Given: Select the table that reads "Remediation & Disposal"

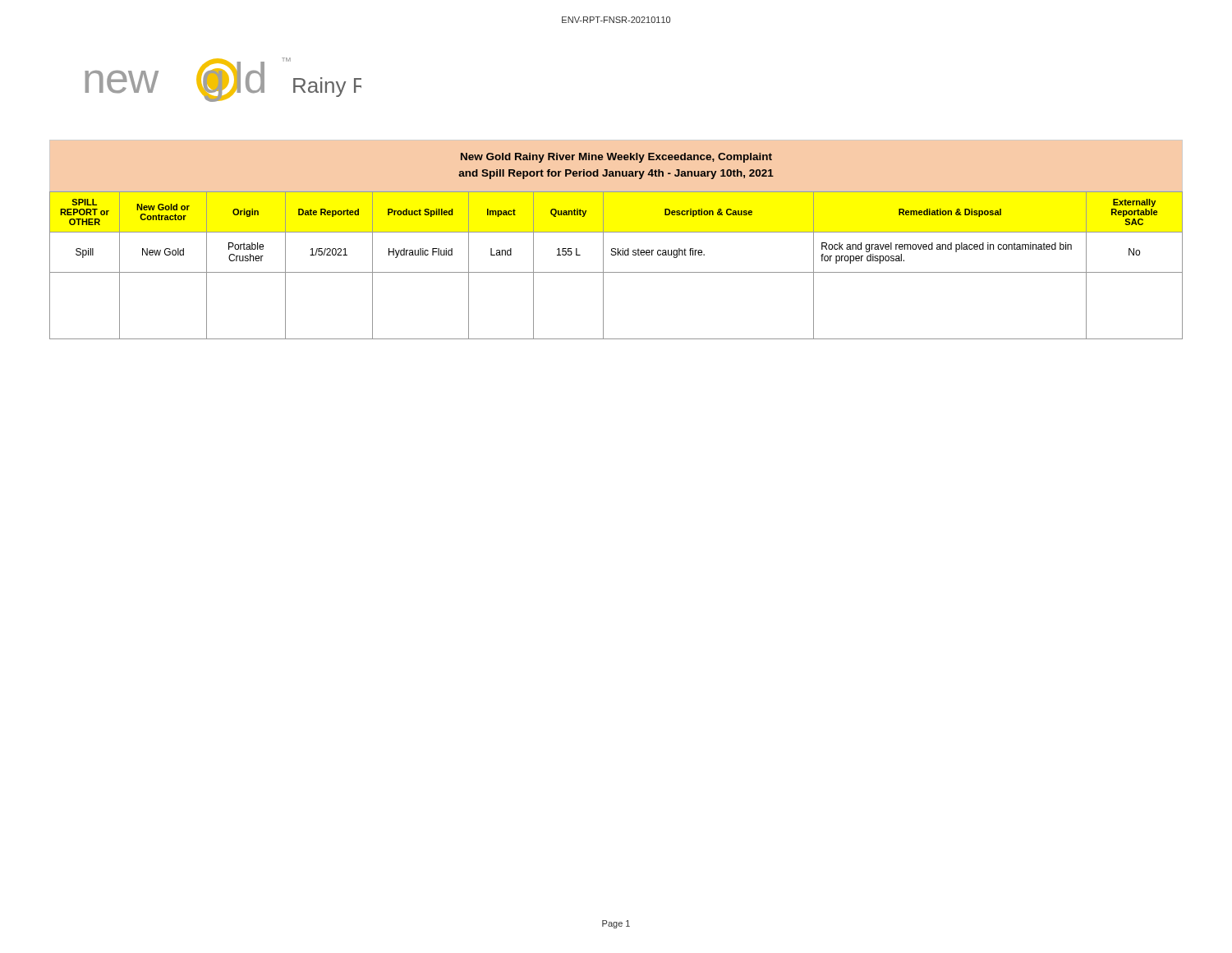Looking at the screenshot, I should click(x=616, y=239).
